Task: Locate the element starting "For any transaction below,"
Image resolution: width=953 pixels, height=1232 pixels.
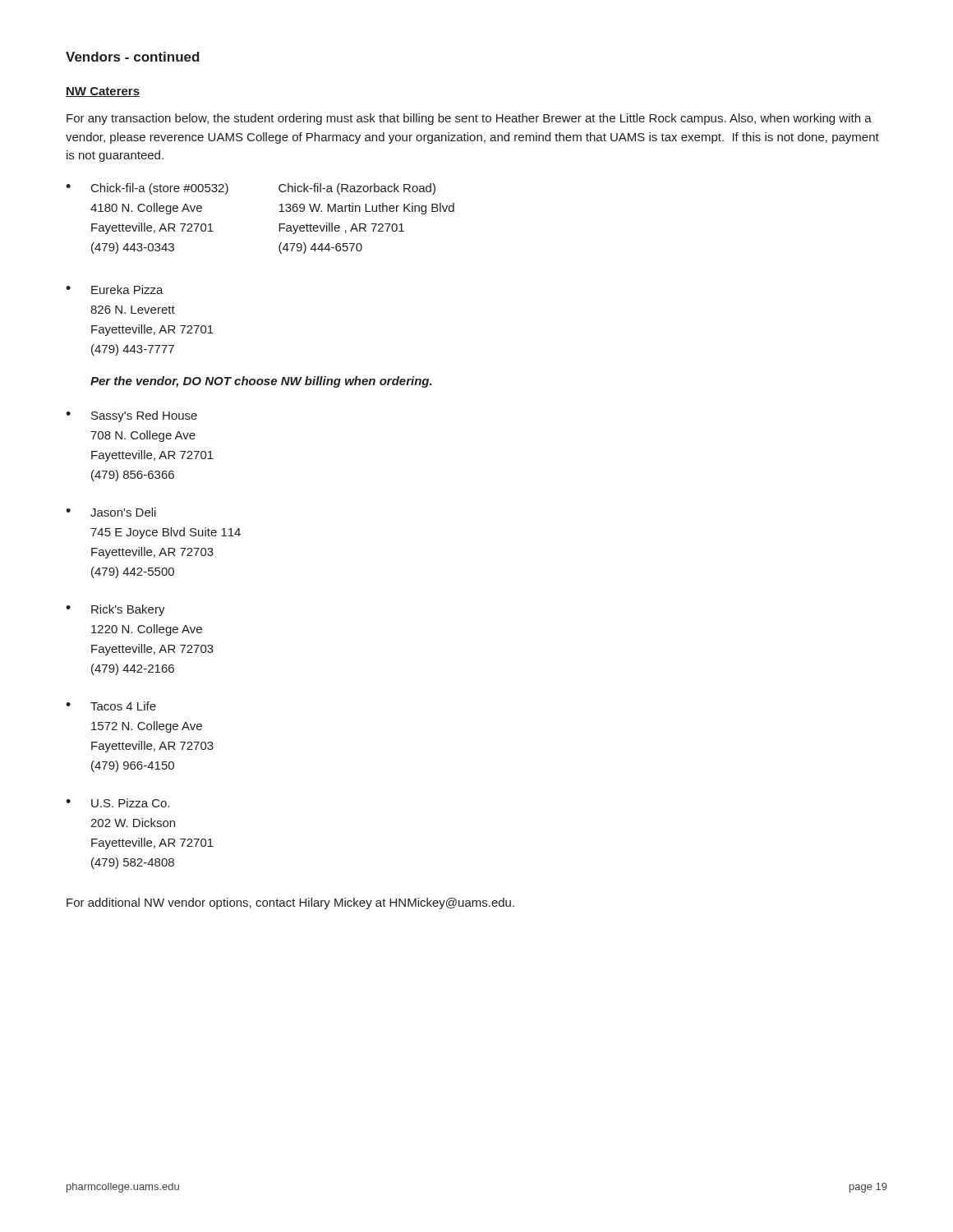Action: [472, 136]
